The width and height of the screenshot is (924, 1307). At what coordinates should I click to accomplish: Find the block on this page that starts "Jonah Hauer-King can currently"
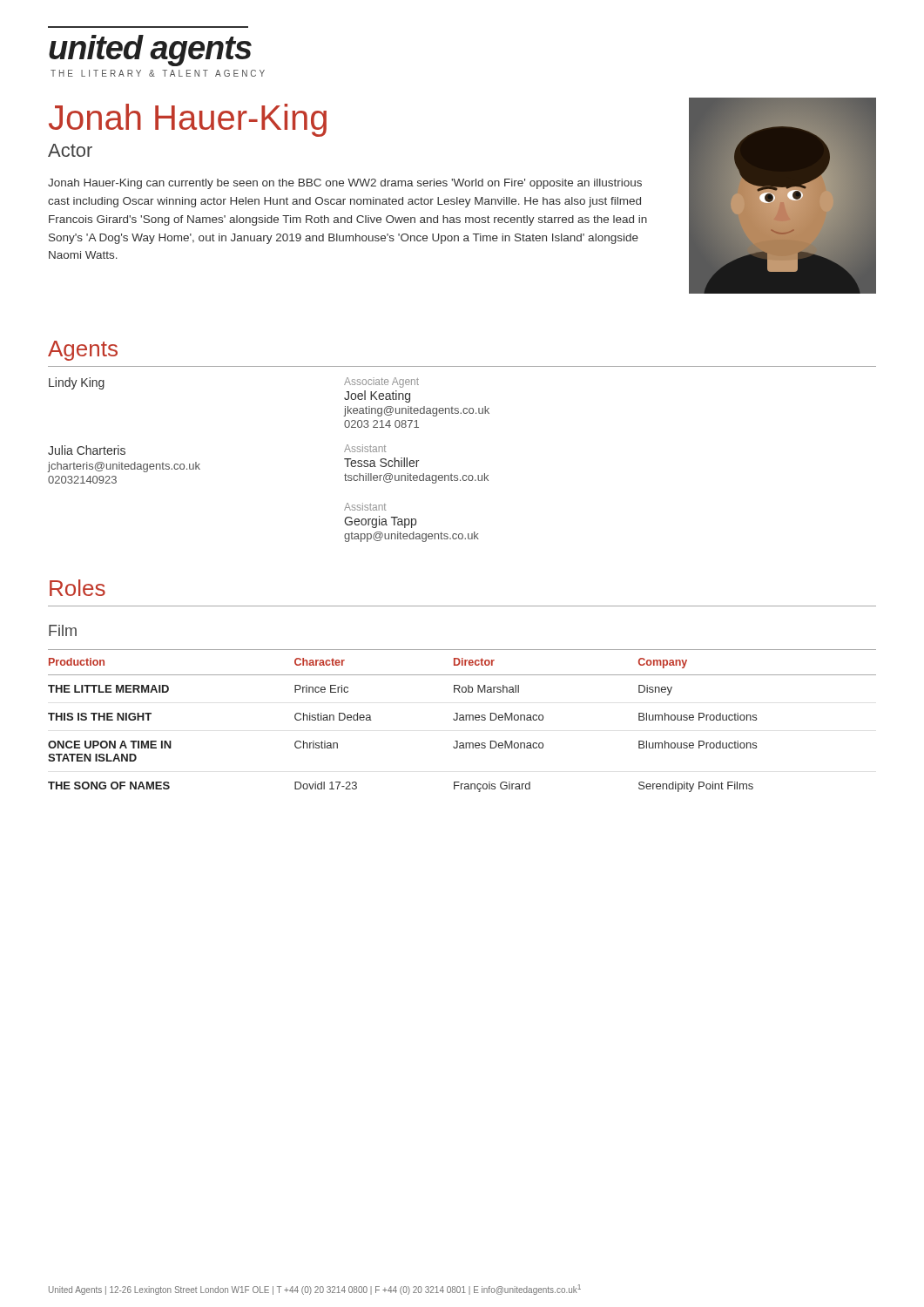coord(355,220)
